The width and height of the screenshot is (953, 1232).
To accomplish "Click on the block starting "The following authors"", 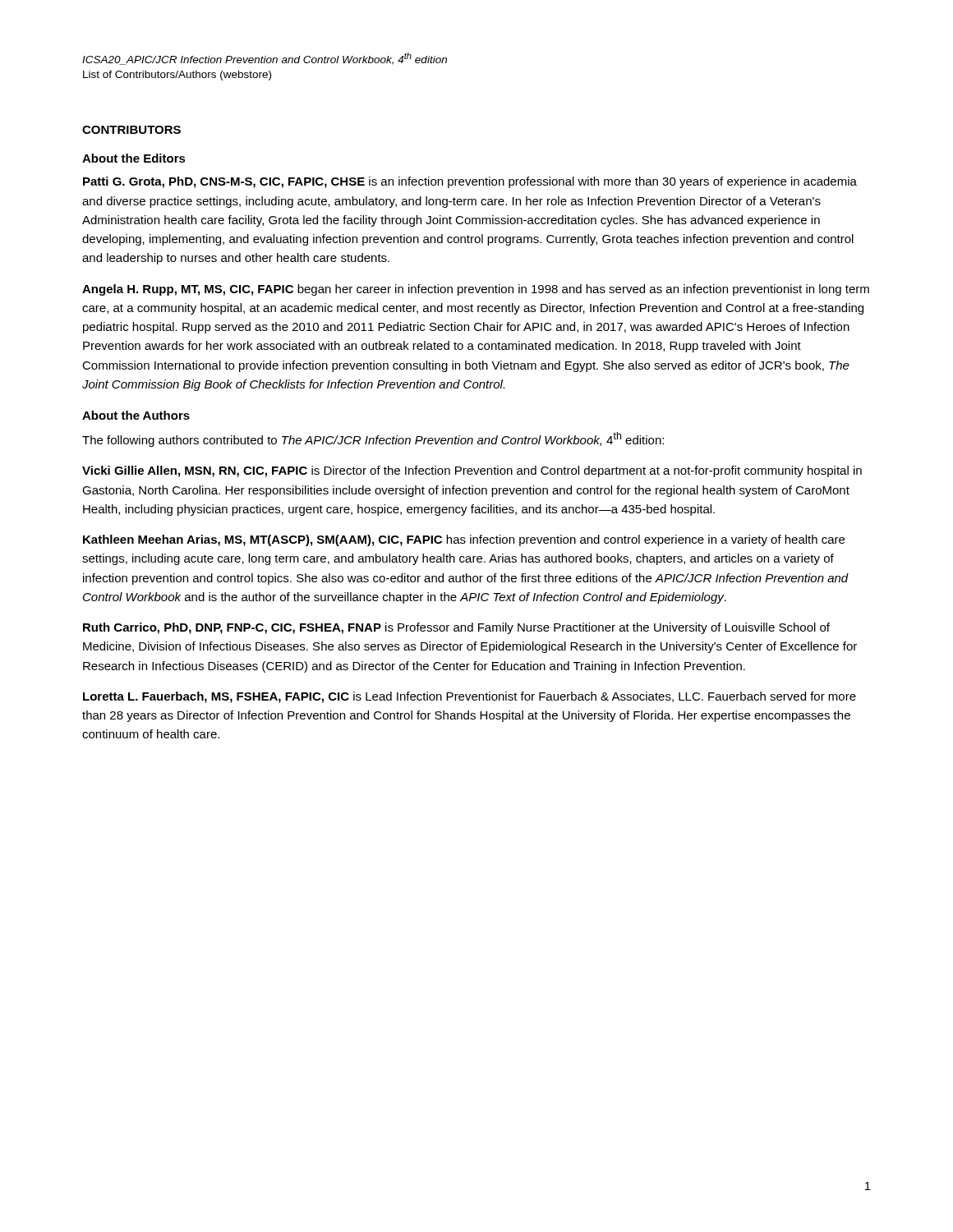I will (x=374, y=439).
